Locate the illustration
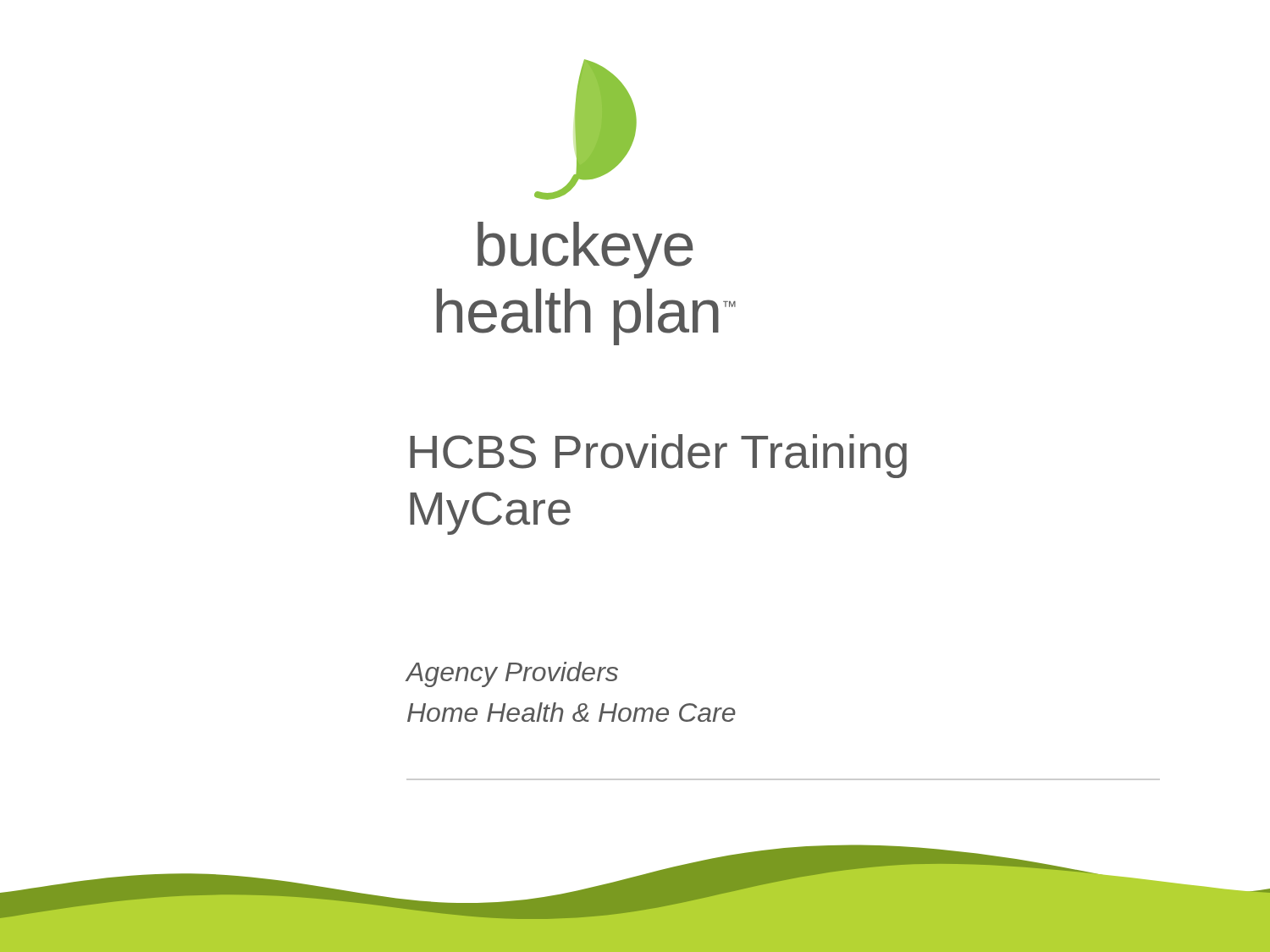The width and height of the screenshot is (1270, 952). coord(635,884)
